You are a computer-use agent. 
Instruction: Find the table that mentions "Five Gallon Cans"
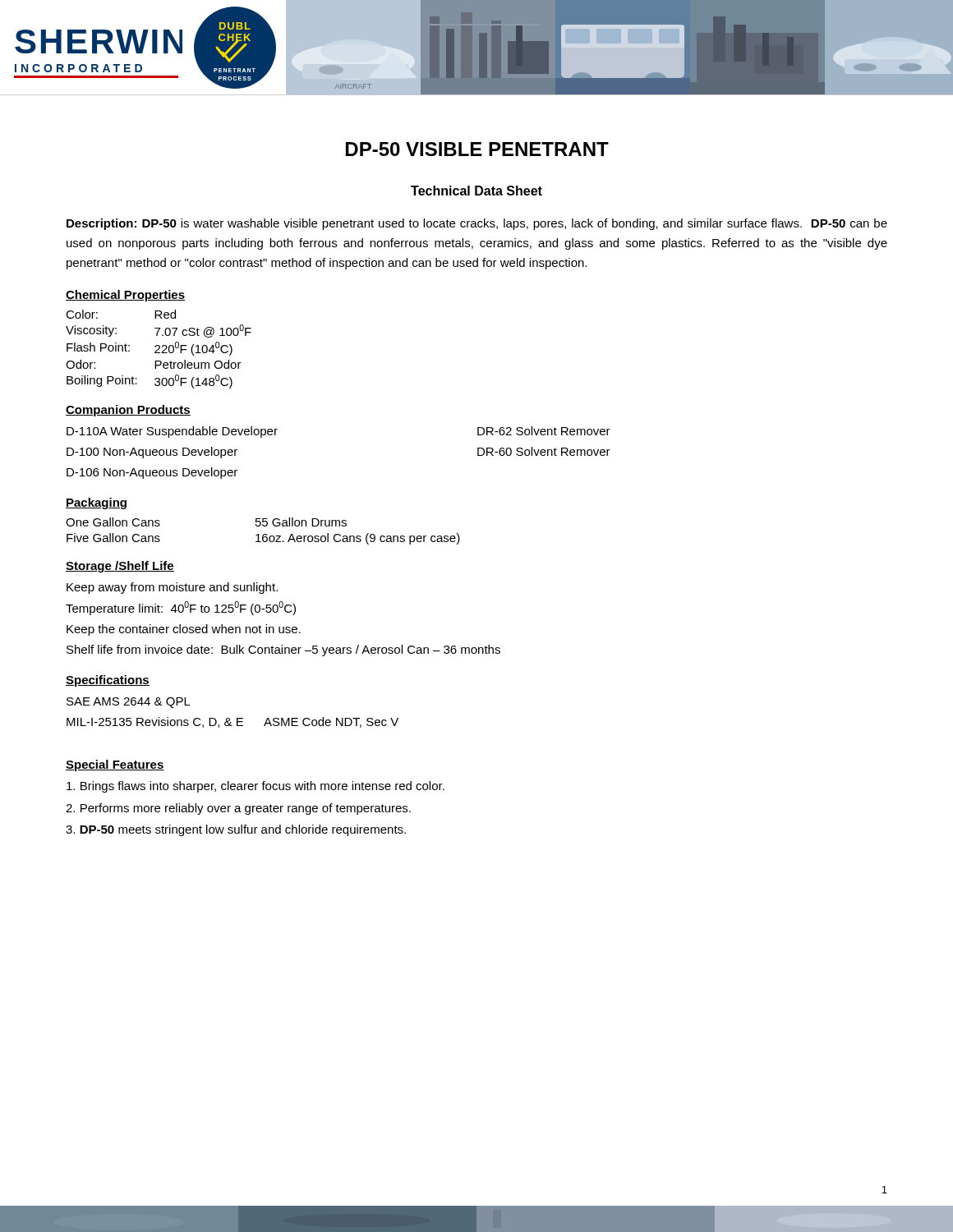pos(476,530)
